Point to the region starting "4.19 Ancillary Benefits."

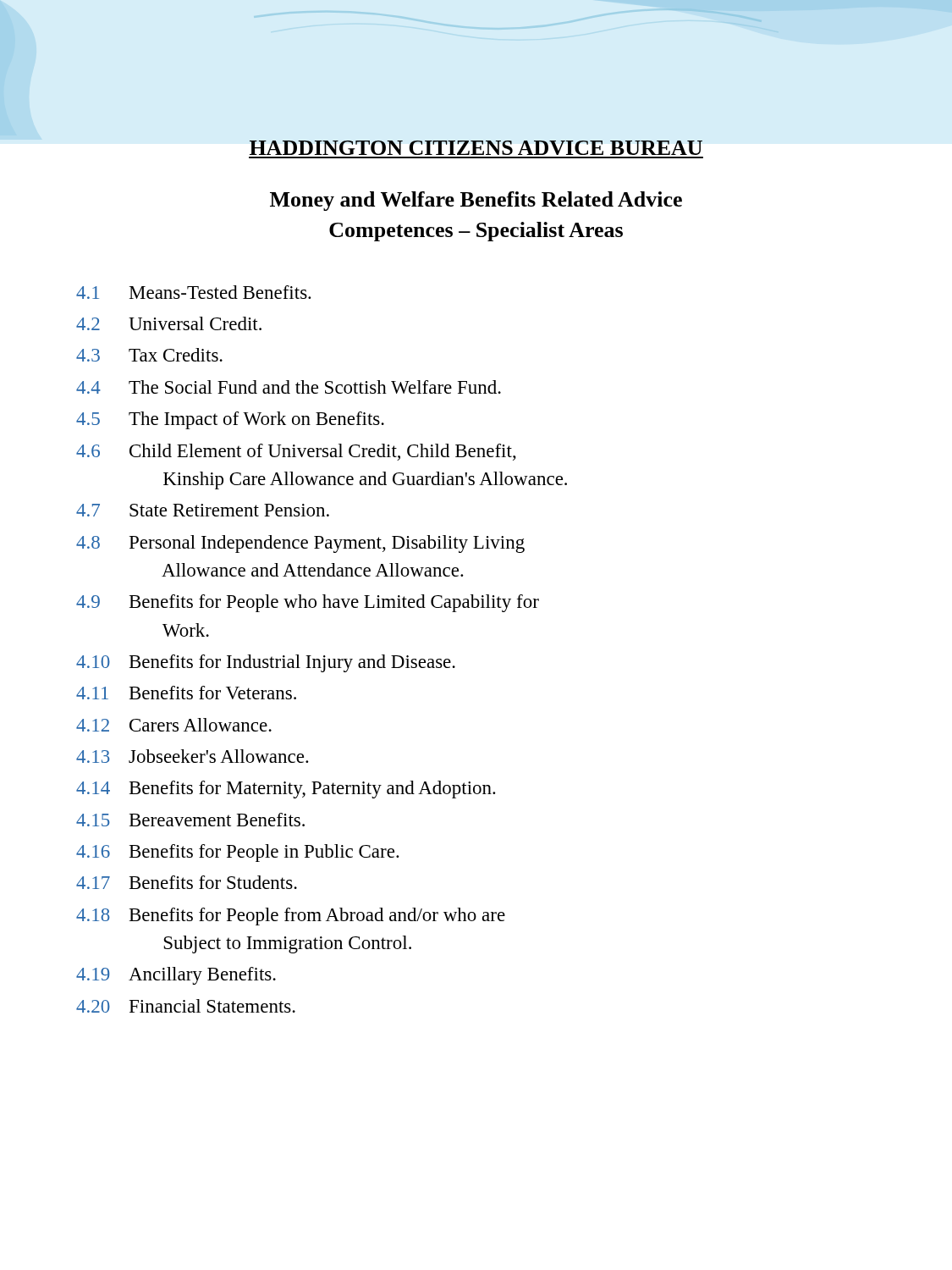[176, 976]
